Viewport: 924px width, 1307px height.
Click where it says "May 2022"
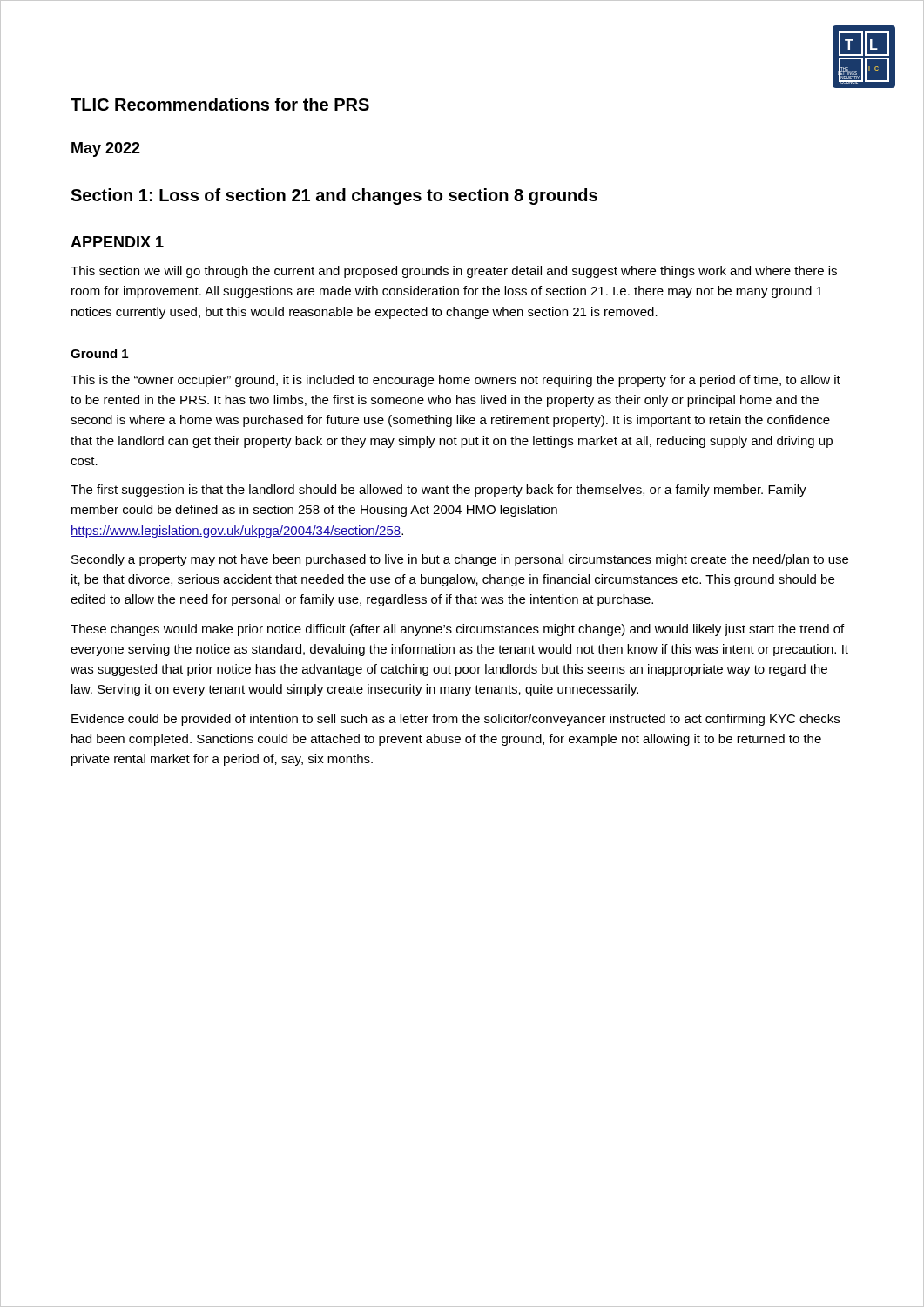[x=105, y=148]
